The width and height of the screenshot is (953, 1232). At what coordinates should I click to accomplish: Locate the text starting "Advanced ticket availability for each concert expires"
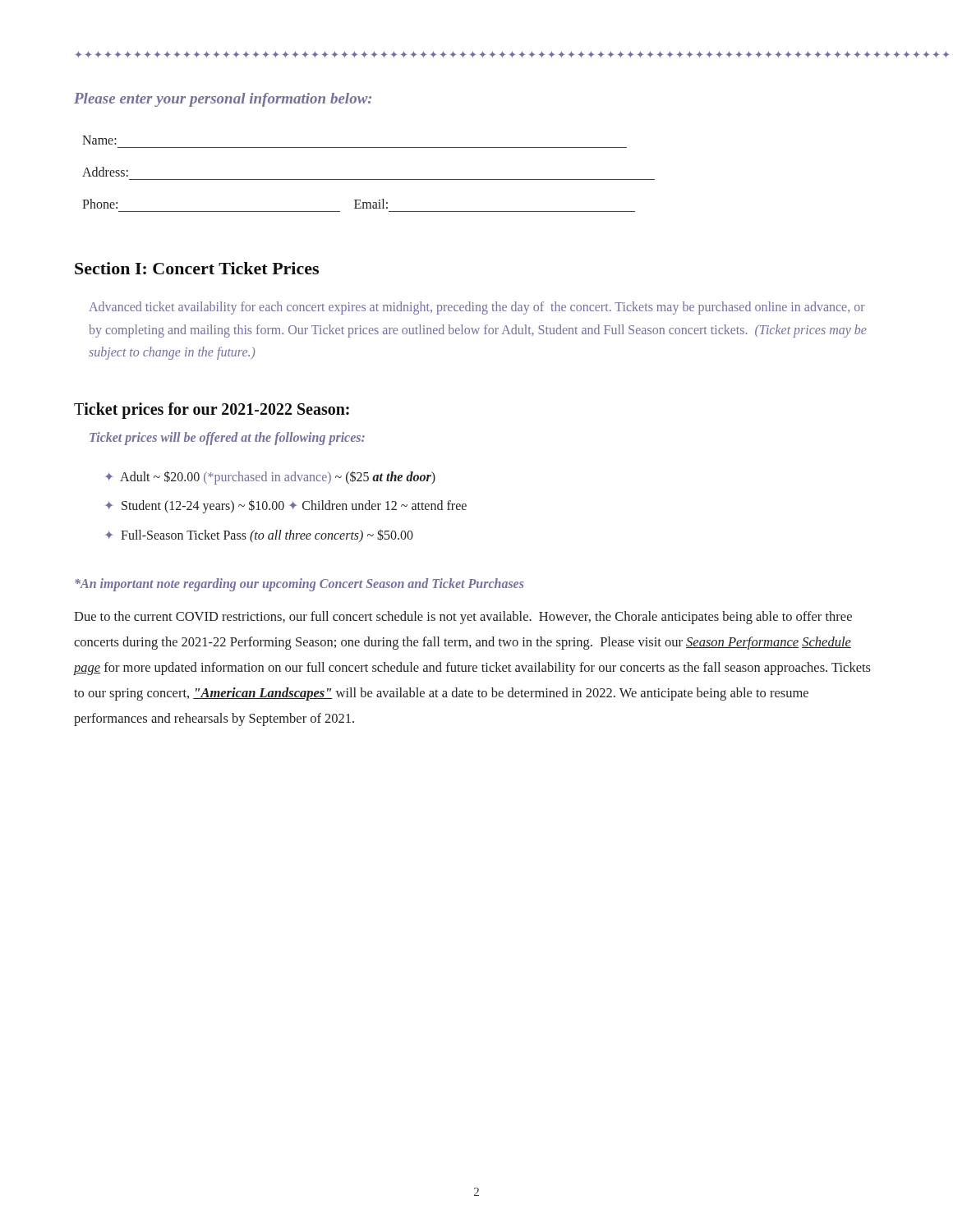tap(478, 329)
